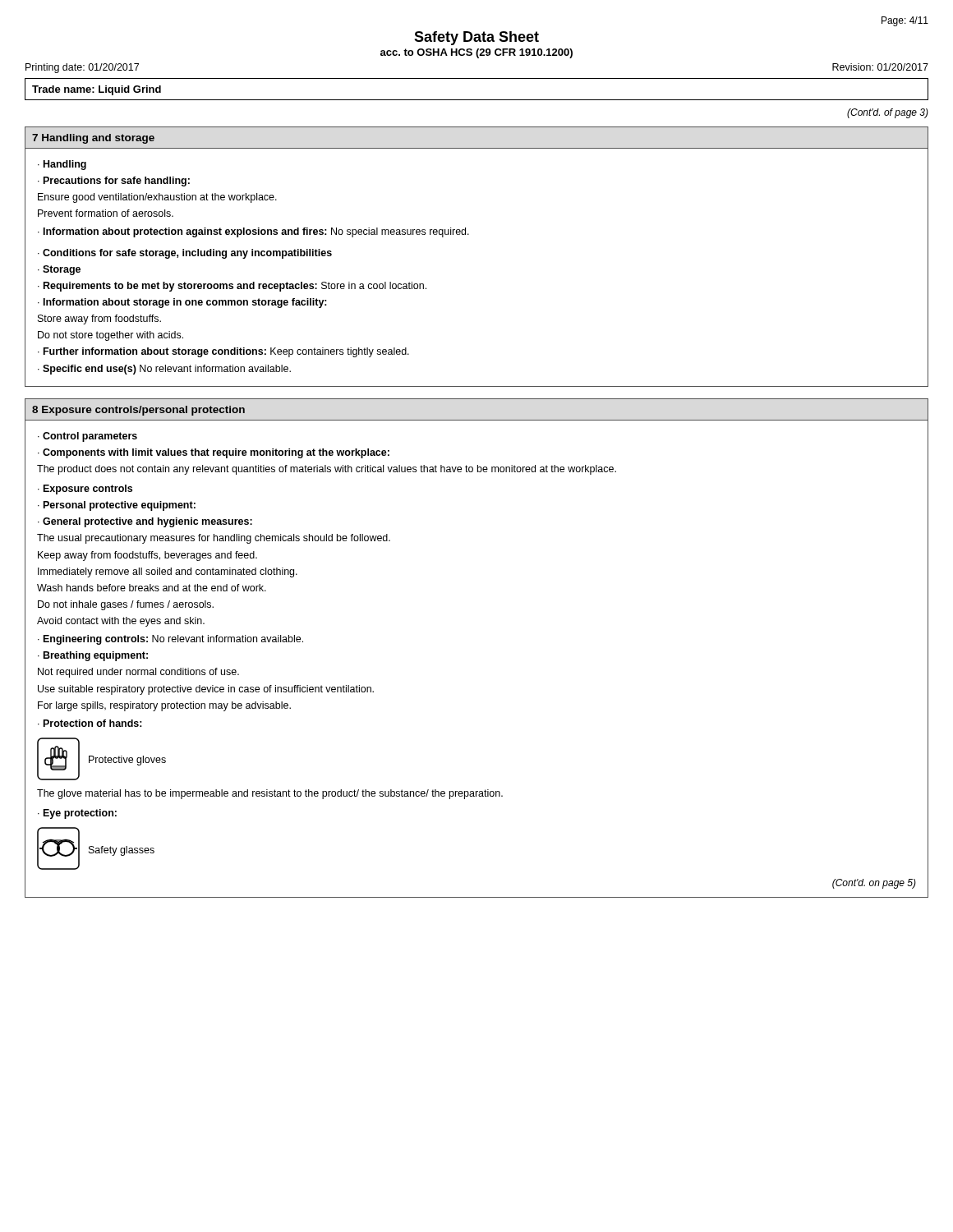Locate the text "(Cont'd. of page 3)"
Screen dimensions: 1232x953
click(888, 113)
